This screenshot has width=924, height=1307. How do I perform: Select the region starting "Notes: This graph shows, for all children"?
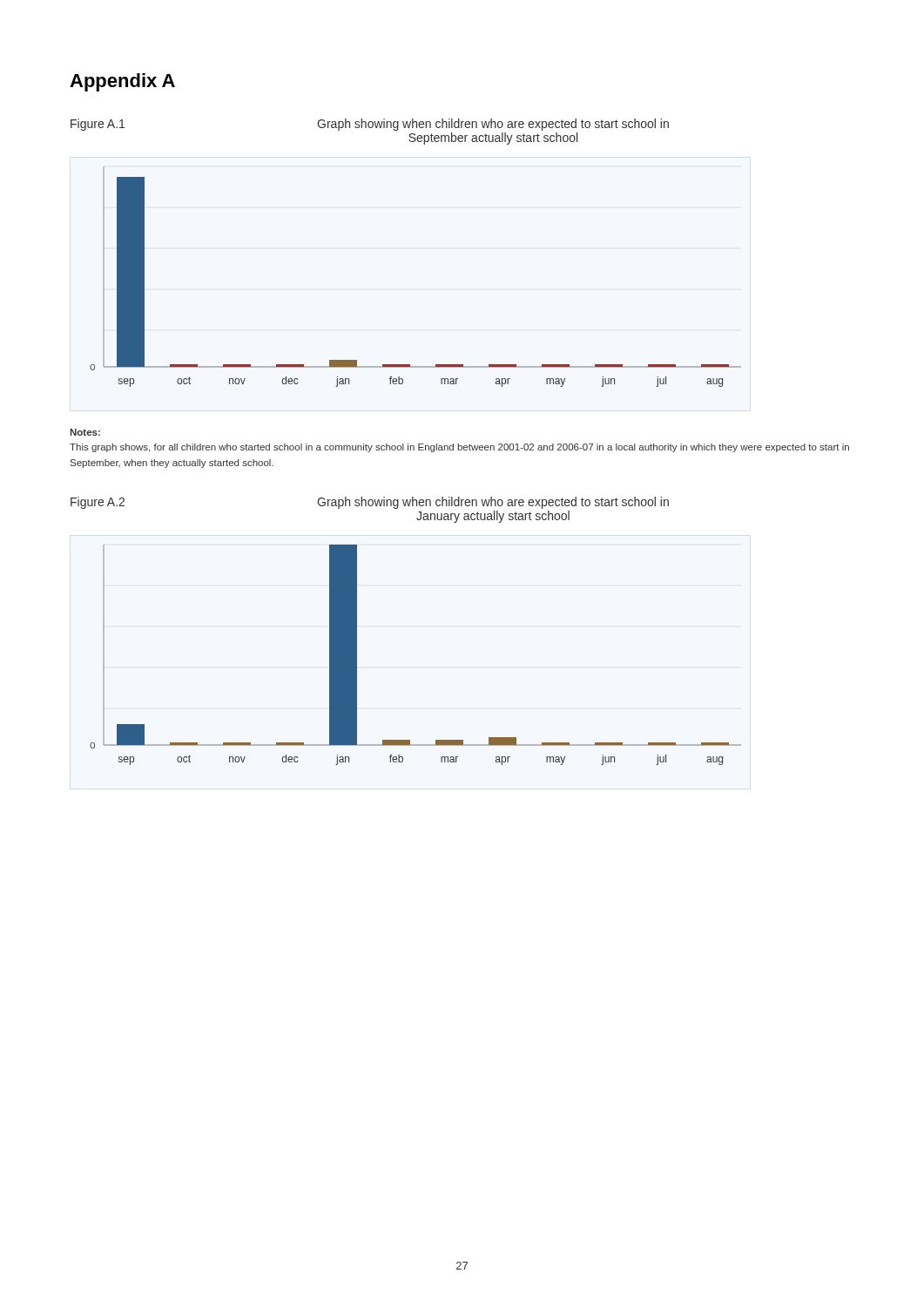462,448
